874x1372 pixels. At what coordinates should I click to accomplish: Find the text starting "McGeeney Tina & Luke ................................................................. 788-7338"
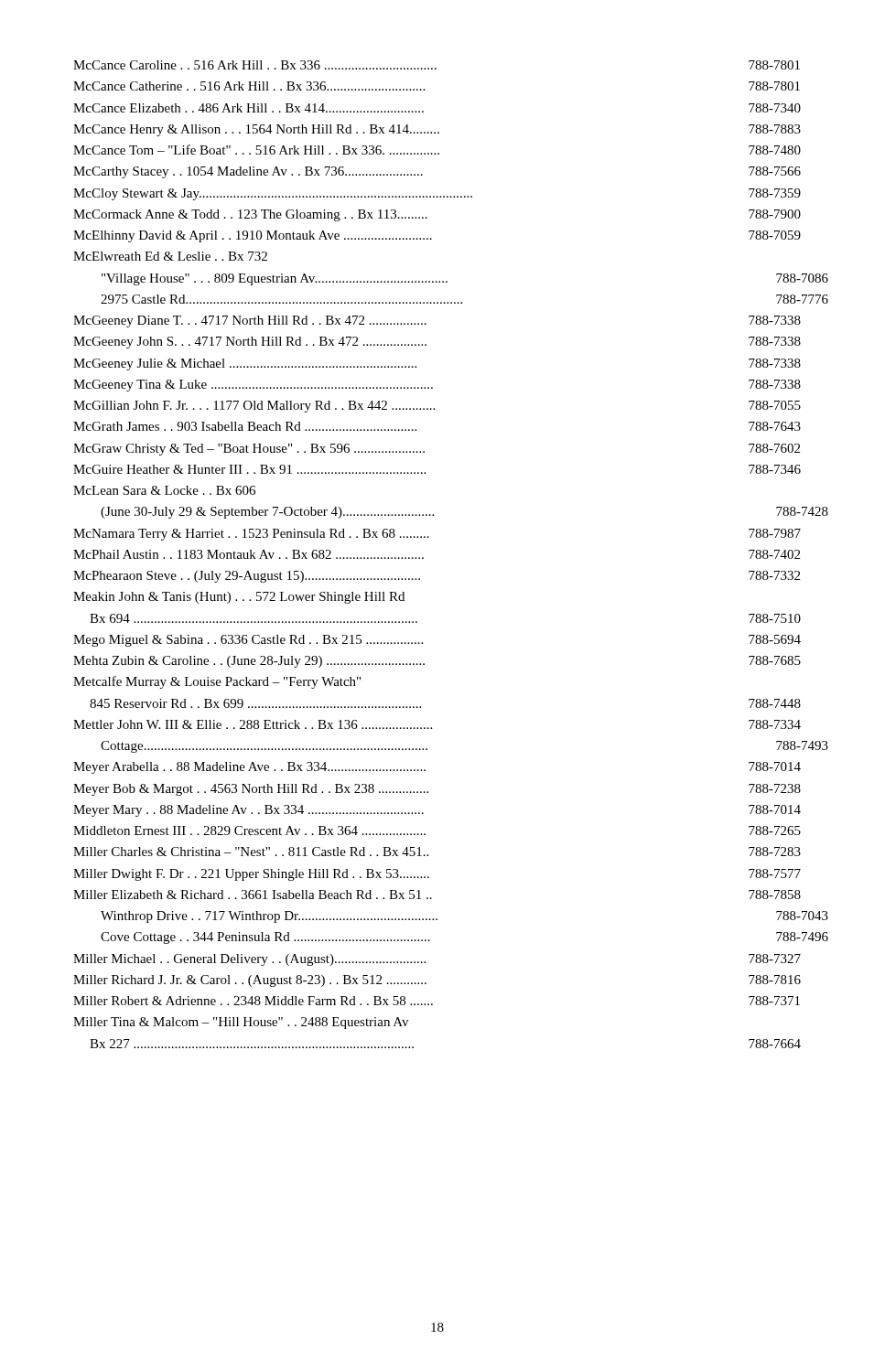[437, 385]
